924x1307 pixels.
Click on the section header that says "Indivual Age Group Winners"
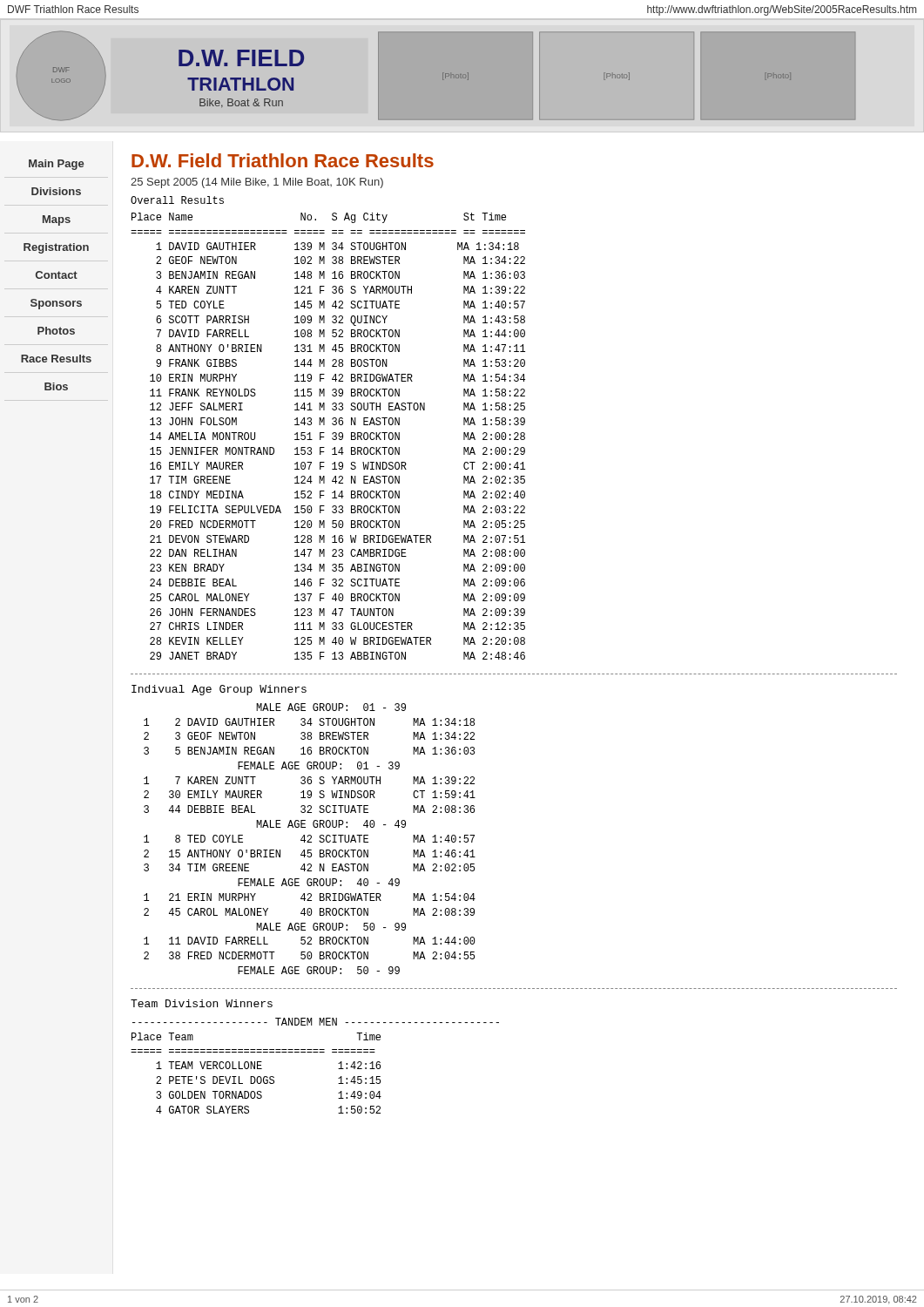(x=219, y=689)
